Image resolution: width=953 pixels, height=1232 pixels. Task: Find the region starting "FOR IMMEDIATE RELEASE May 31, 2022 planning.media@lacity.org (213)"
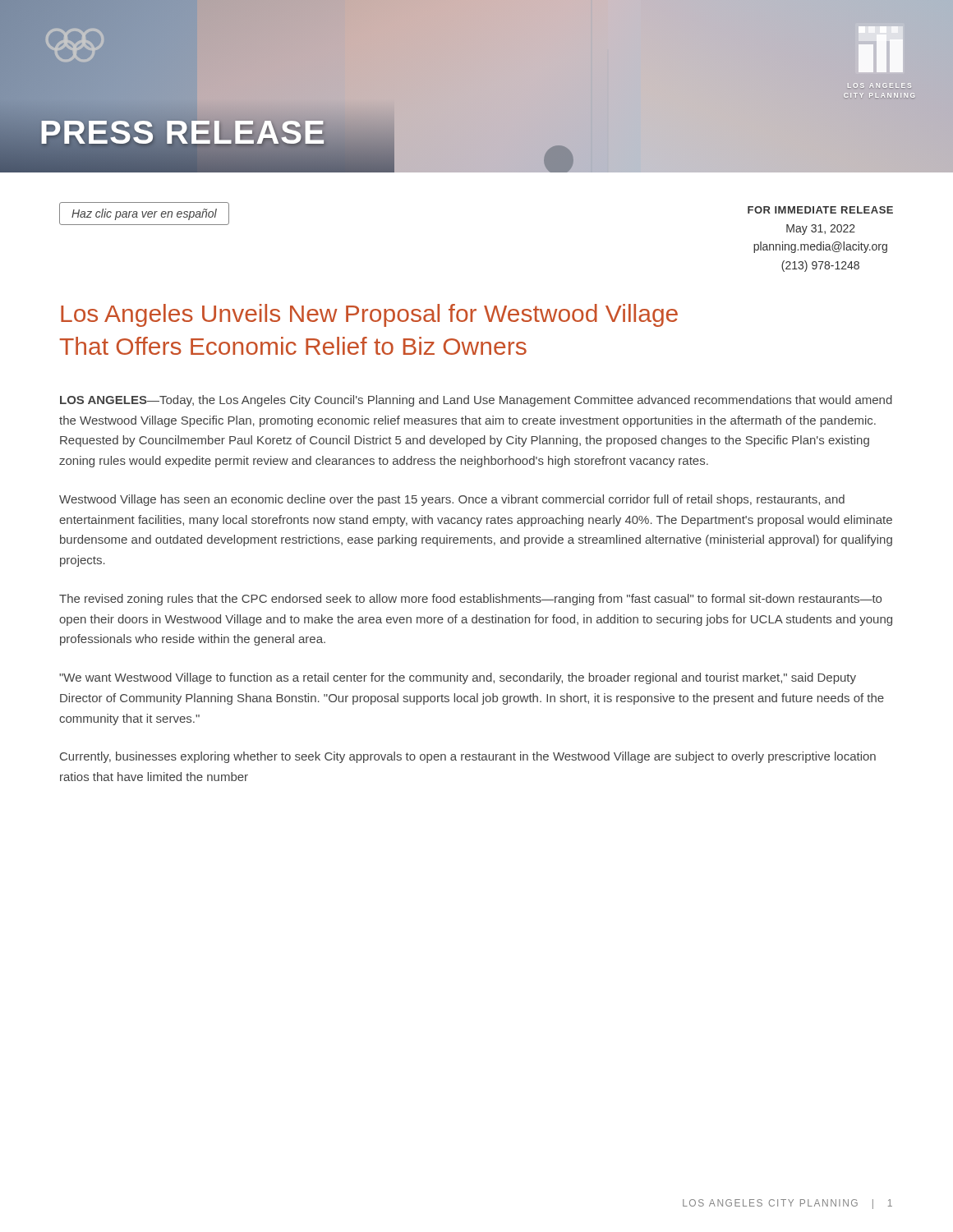(x=820, y=238)
